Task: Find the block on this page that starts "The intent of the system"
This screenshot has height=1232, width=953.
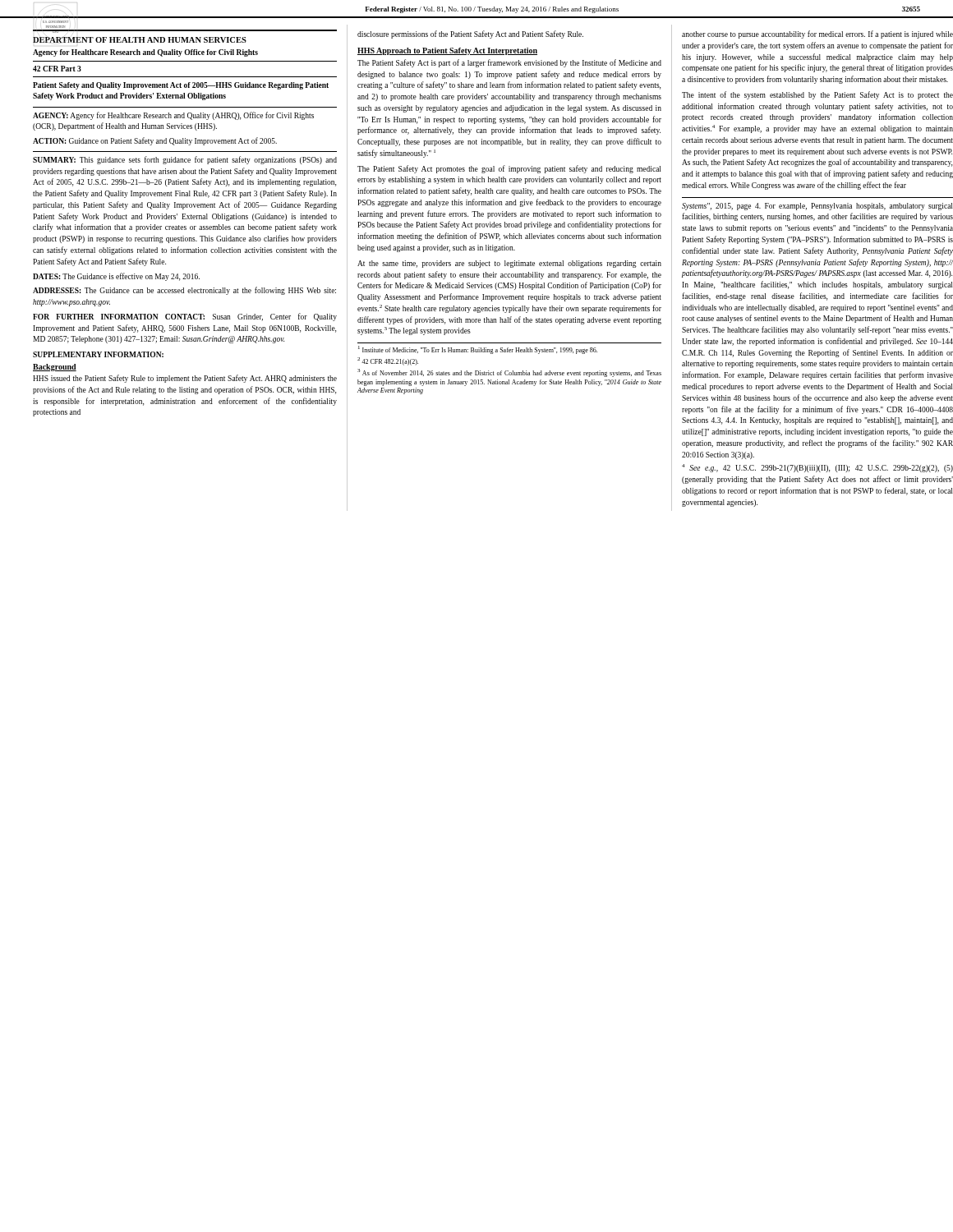Action: [817, 140]
